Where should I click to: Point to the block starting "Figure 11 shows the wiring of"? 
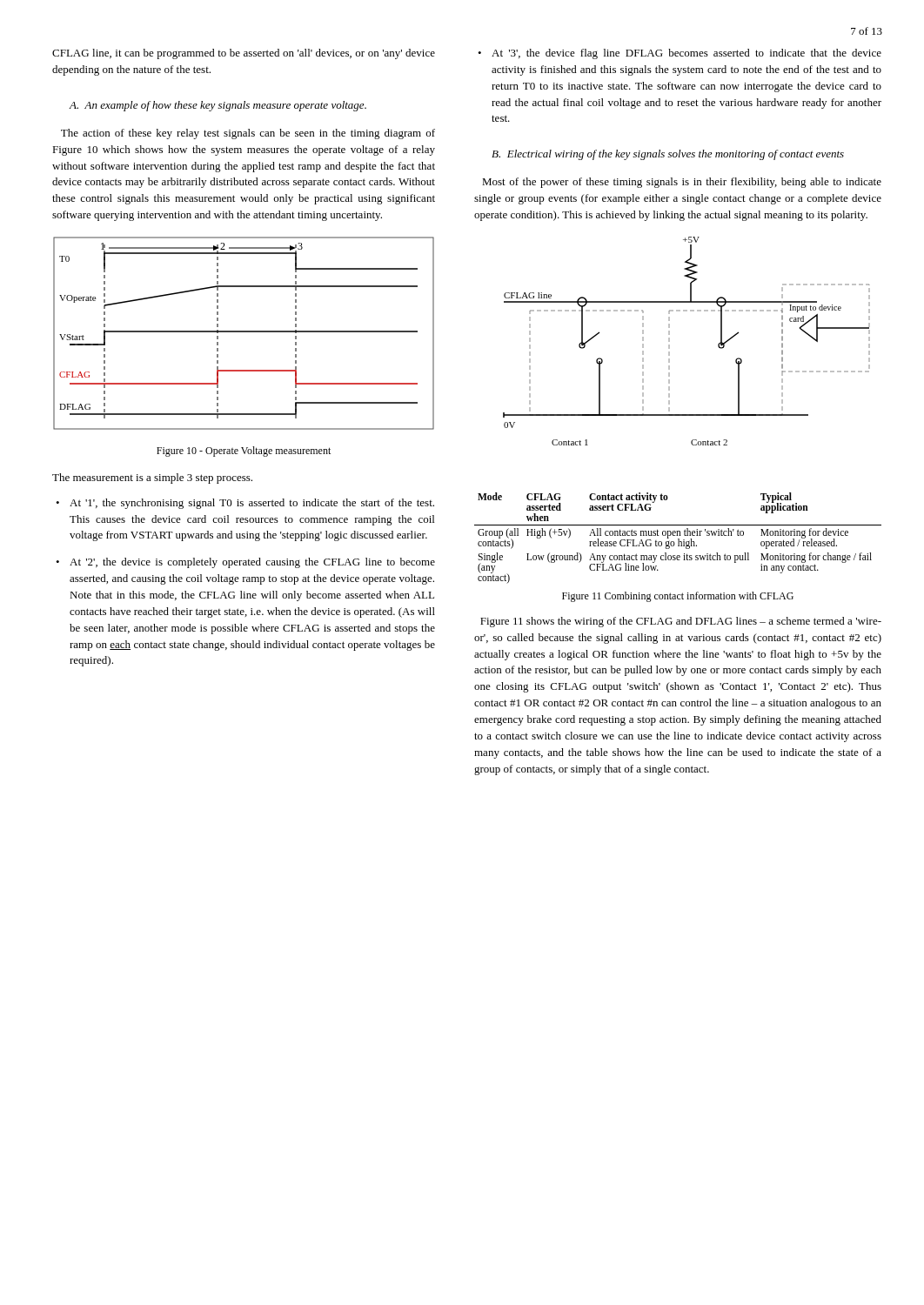(x=678, y=694)
